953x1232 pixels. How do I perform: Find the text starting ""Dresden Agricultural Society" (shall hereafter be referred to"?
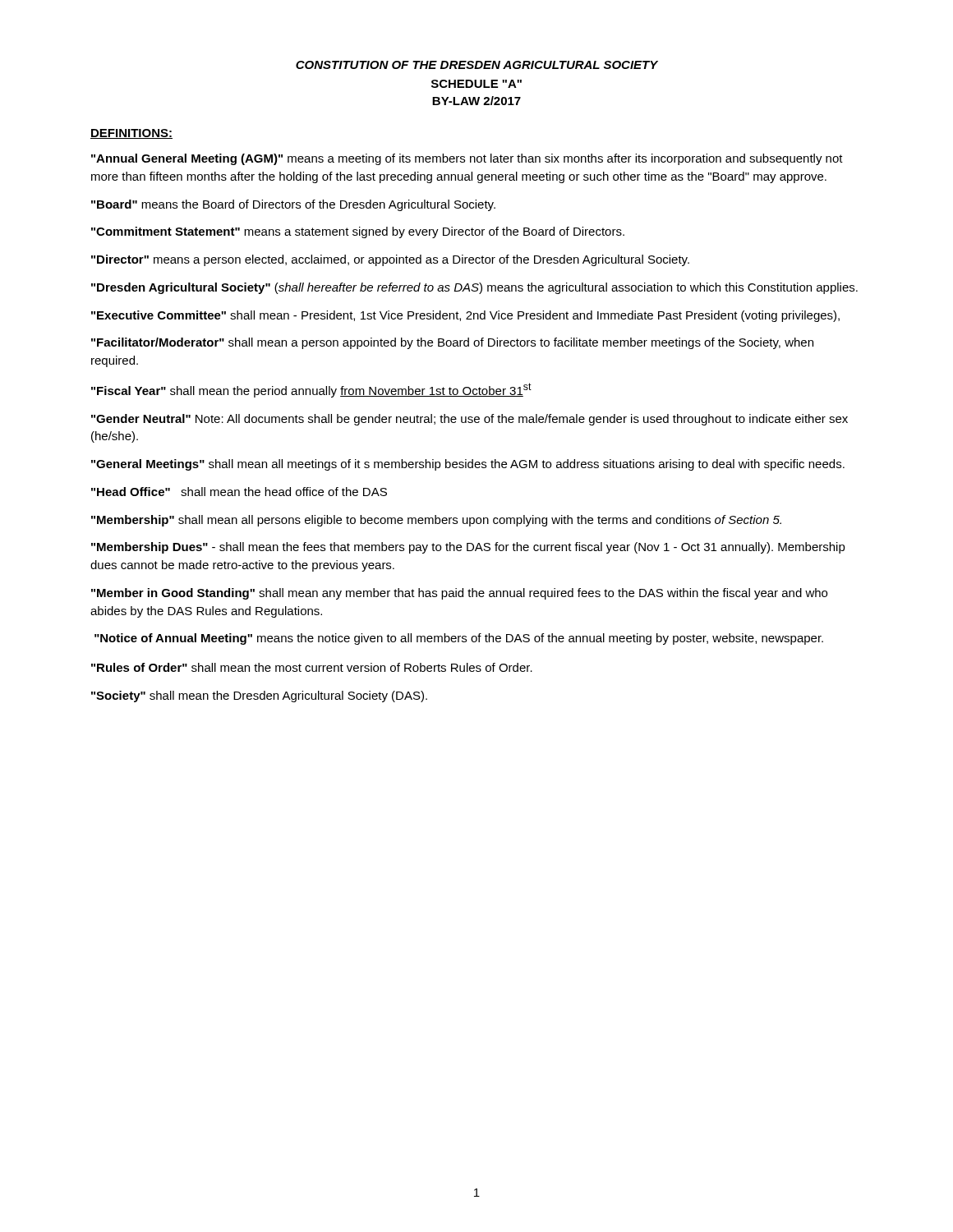474,287
